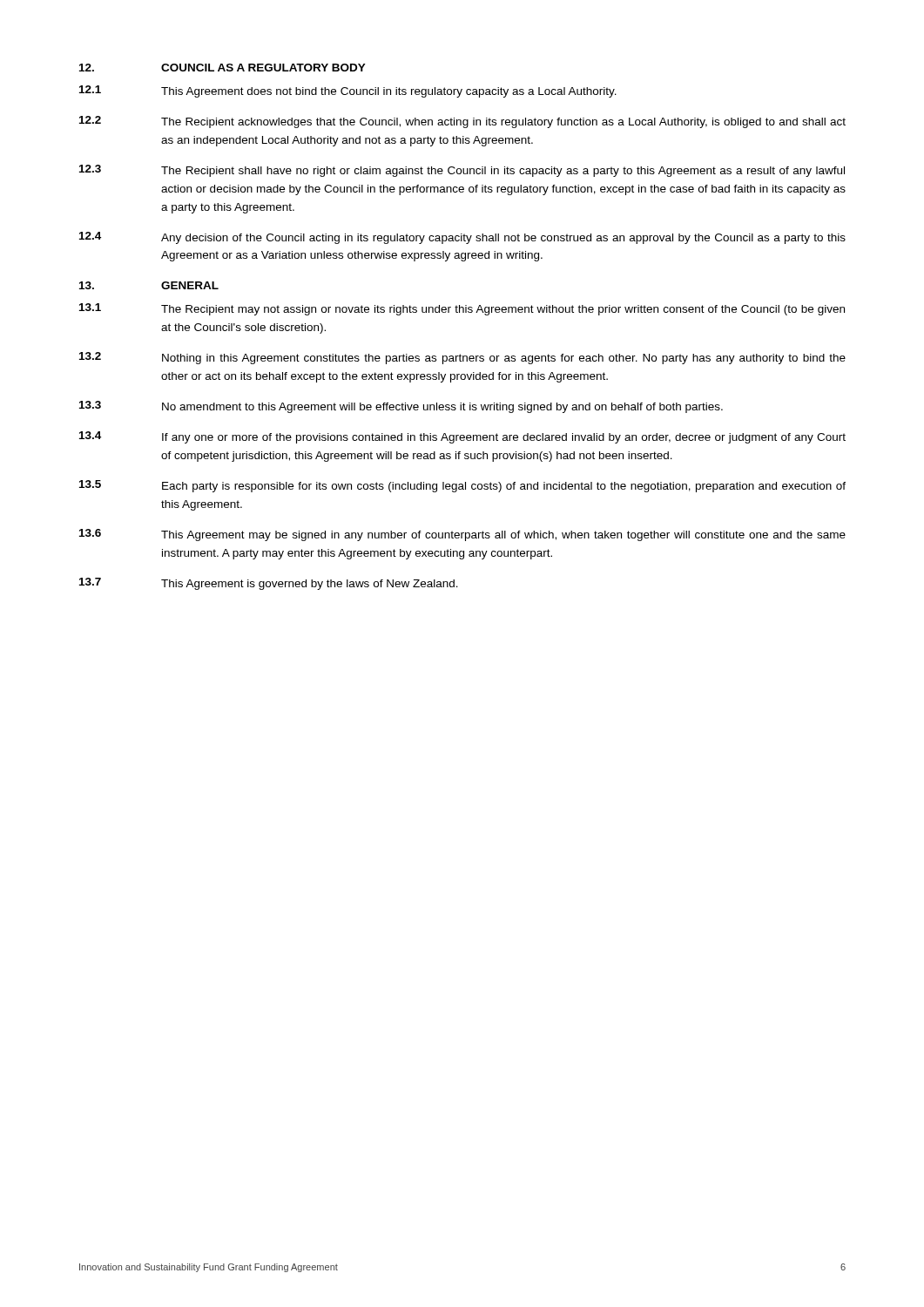
Task: Point to the element starting "5 Each party is responsible for"
Action: coord(462,496)
